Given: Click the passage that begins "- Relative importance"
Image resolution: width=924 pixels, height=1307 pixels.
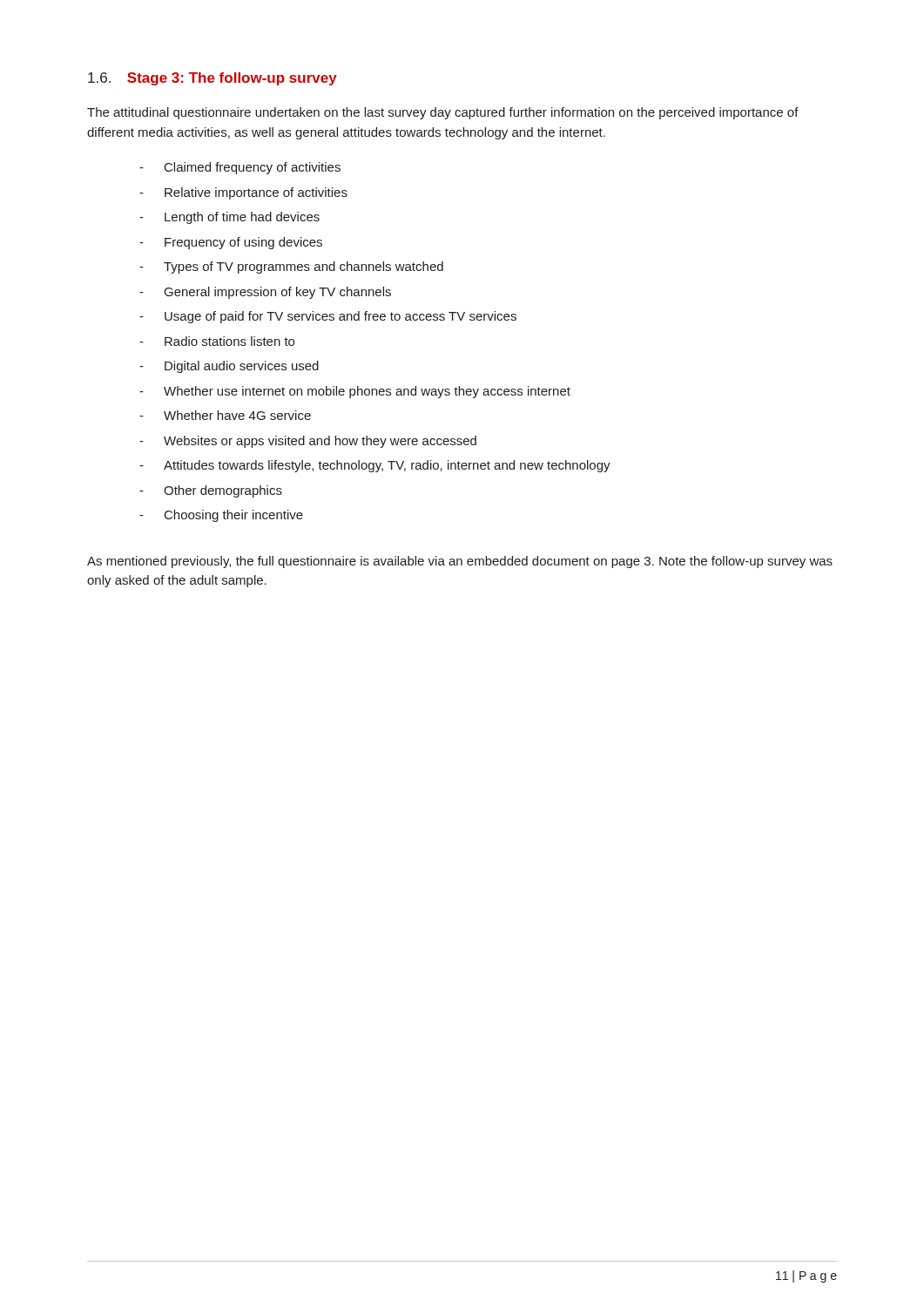Looking at the screenshot, I should coord(243,192).
